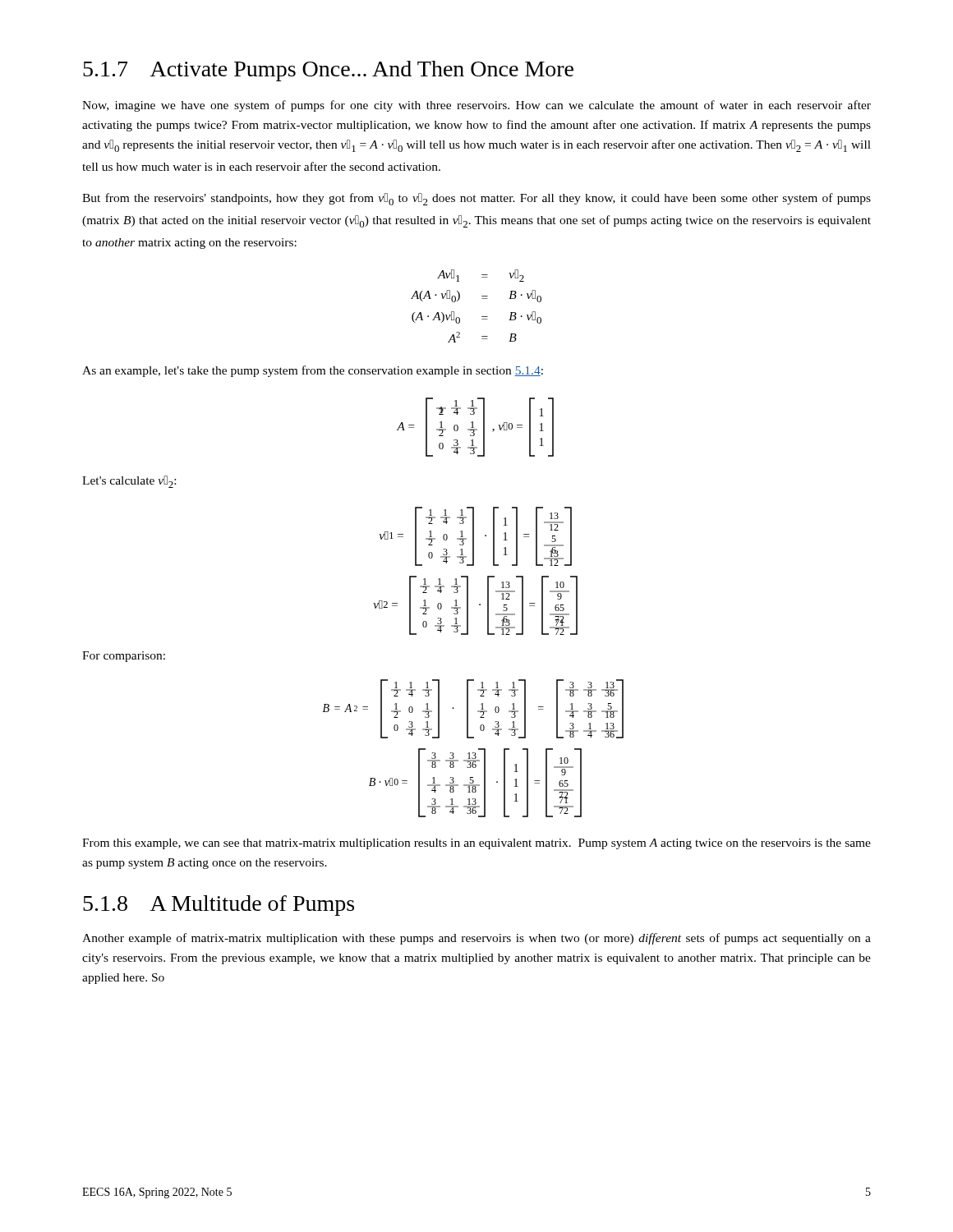
Task: Locate the formula with the text "B = A2"
Action: 476,709
